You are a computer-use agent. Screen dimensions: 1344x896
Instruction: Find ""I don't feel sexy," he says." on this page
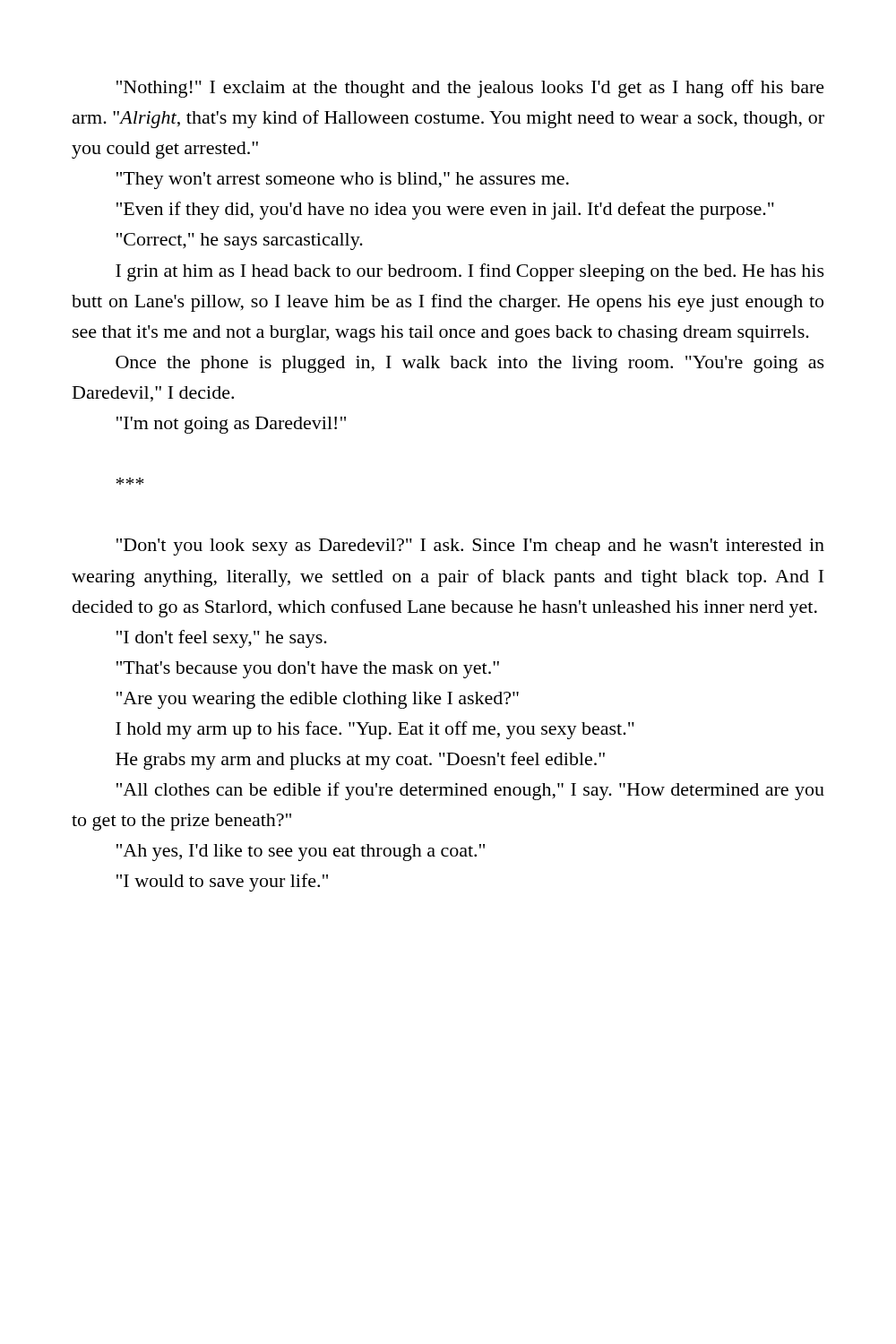click(x=222, y=639)
